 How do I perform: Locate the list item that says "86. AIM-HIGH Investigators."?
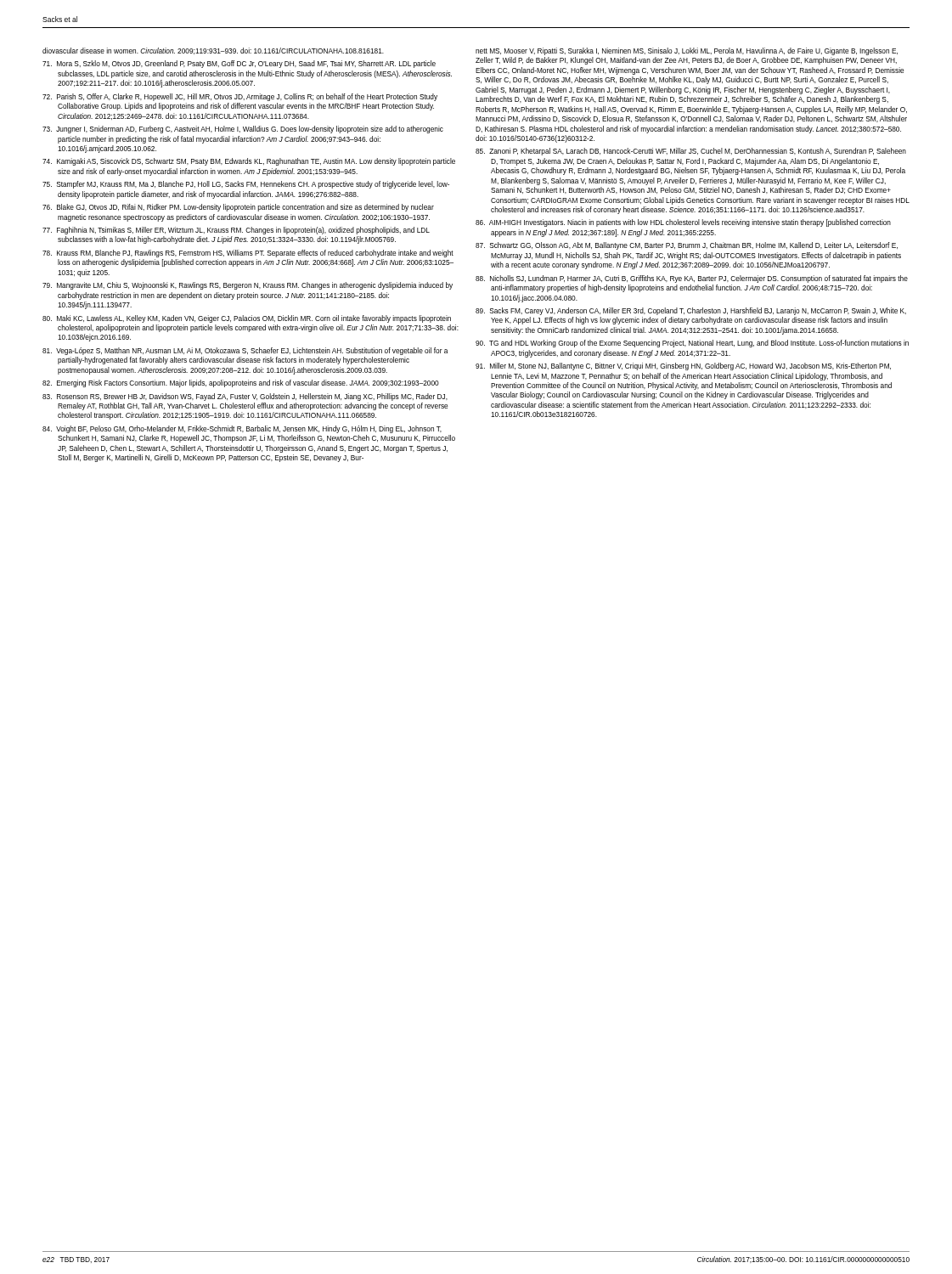693,228
